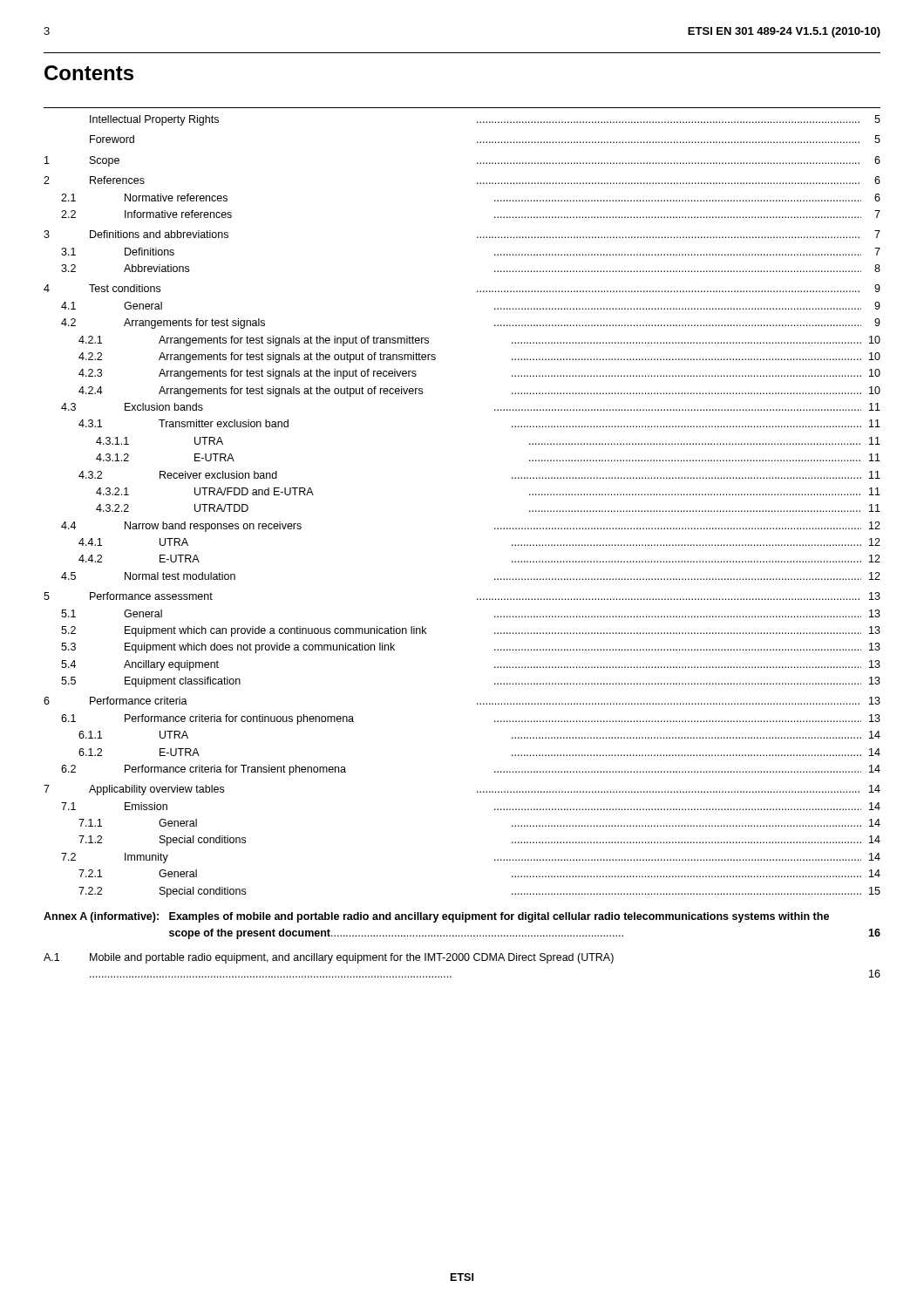Click on the list item that says "5.4 Ancillary equipment 13"
The width and height of the screenshot is (924, 1308).
[x=72, y=665]
